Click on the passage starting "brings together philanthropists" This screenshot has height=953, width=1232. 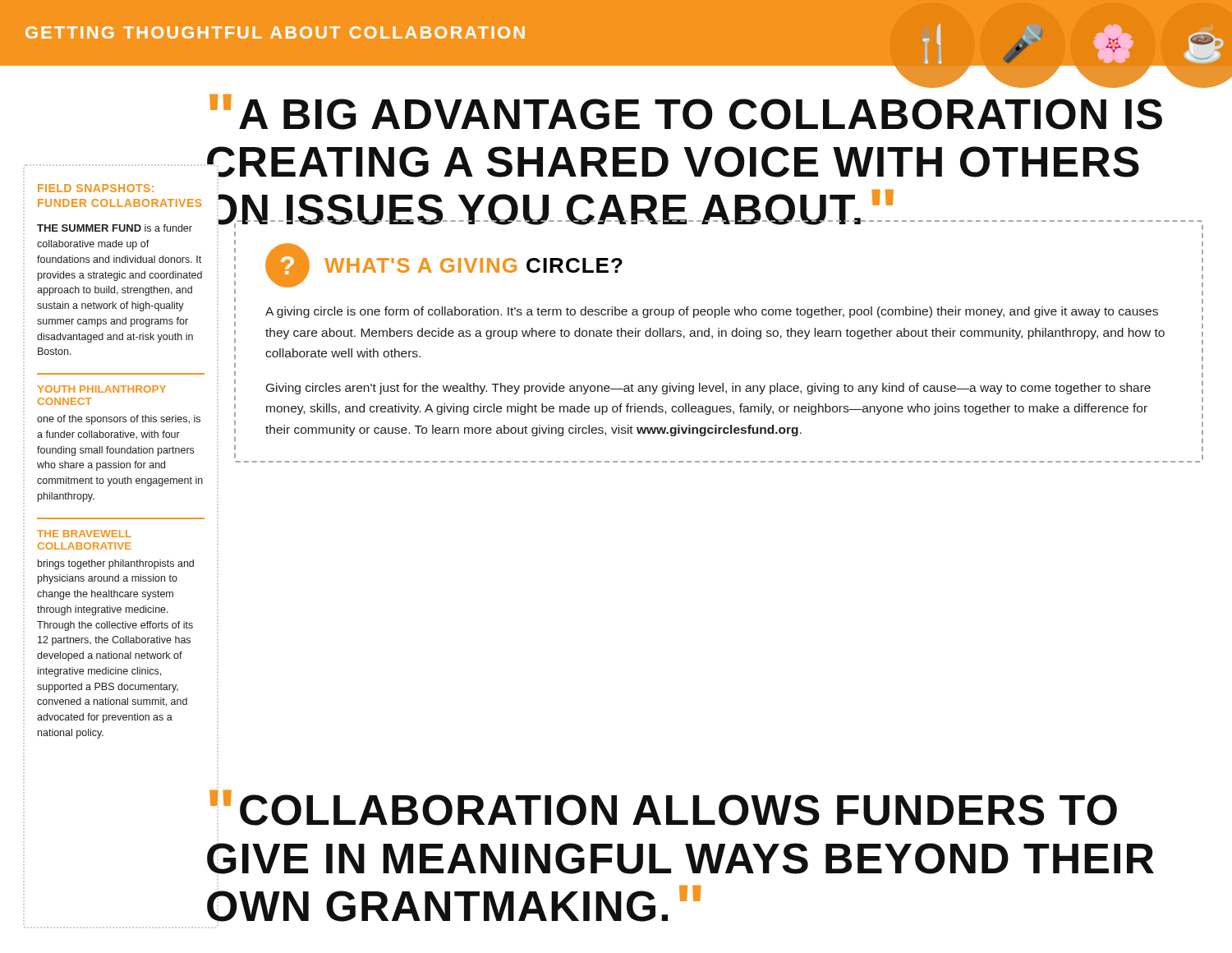[116, 648]
